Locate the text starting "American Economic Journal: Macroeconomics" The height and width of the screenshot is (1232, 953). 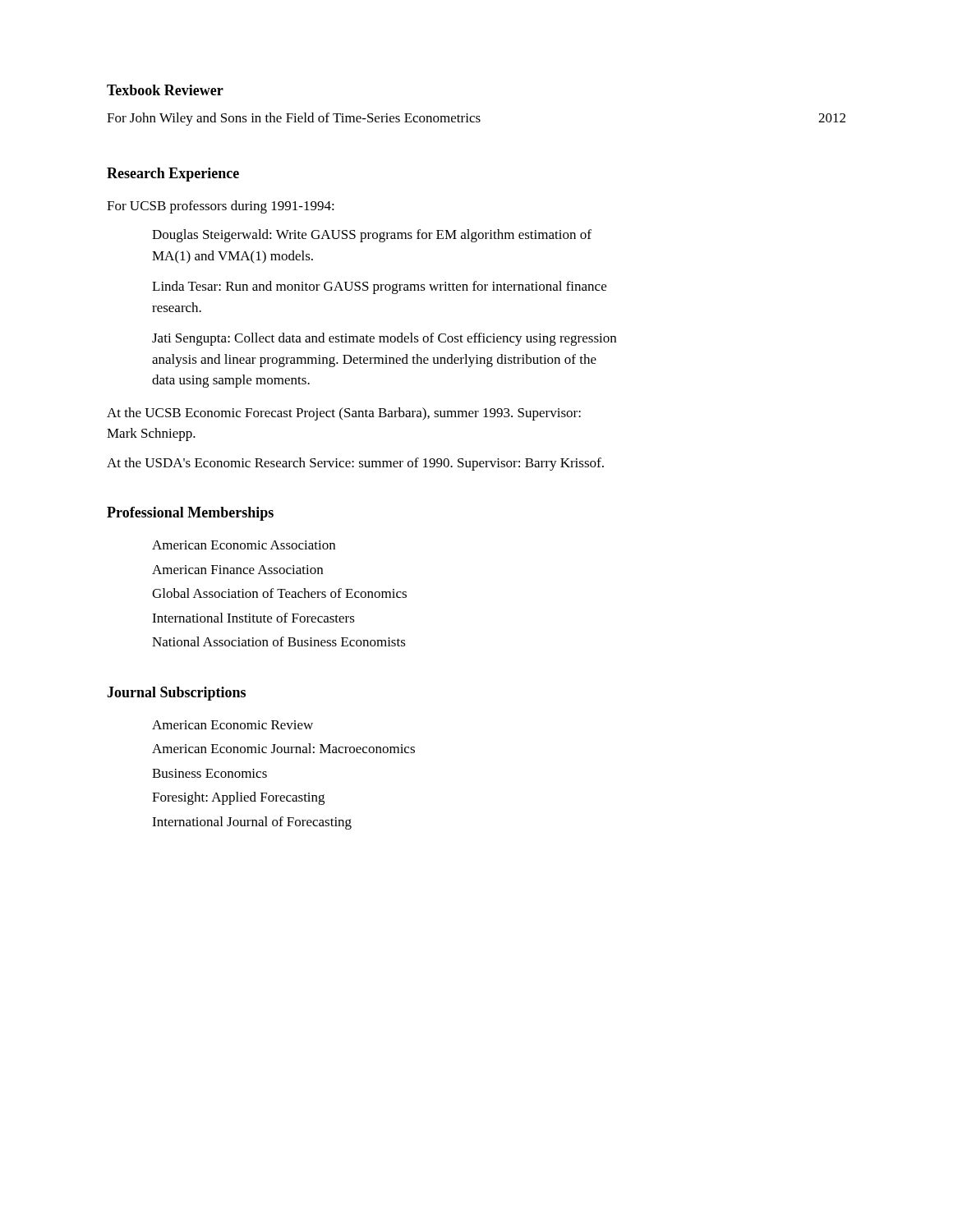[284, 749]
